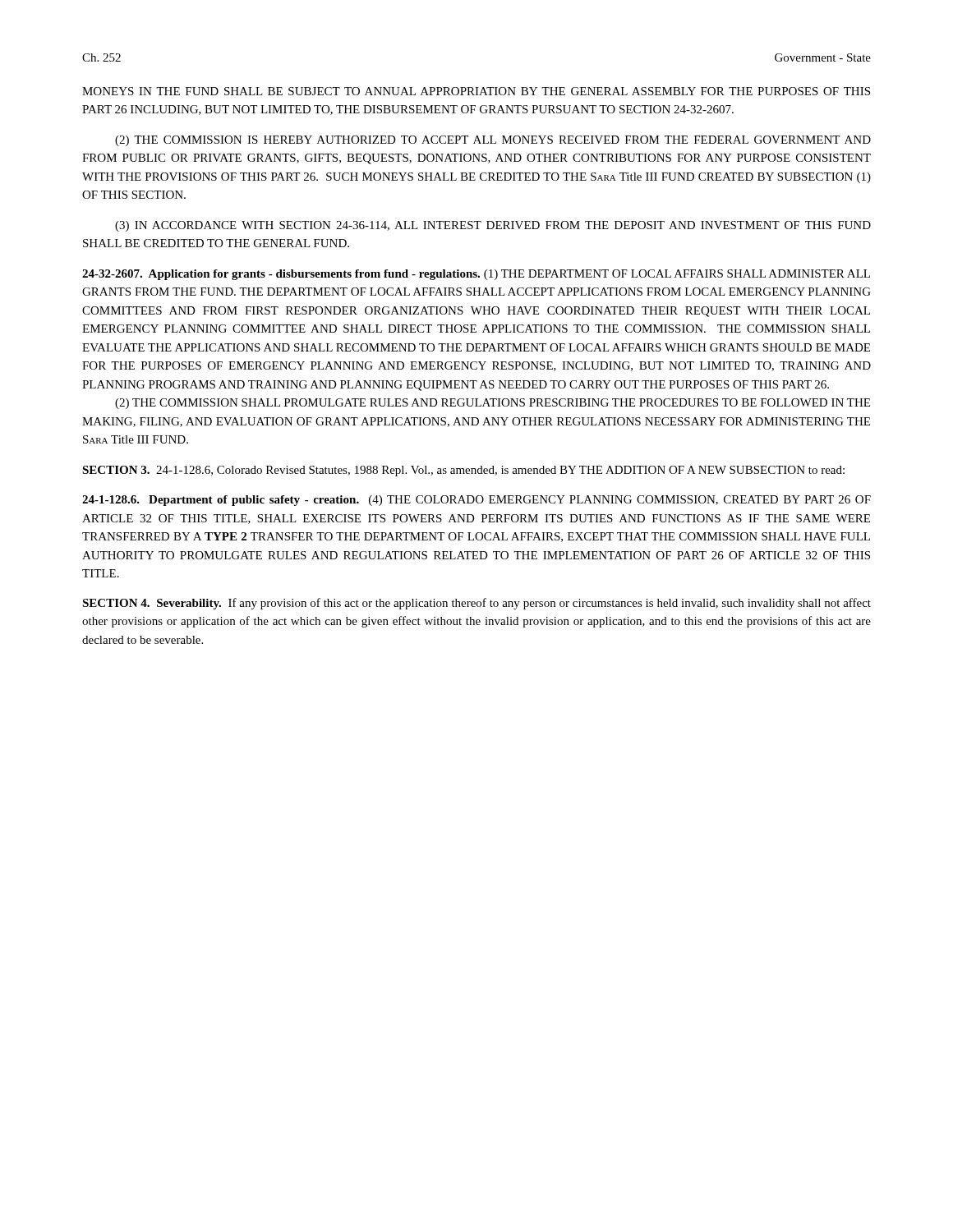Screen dimensions: 1232x953
Task: Click the section header that begins "24-1-128.6. Department of public safety - creation."
Action: coord(476,537)
